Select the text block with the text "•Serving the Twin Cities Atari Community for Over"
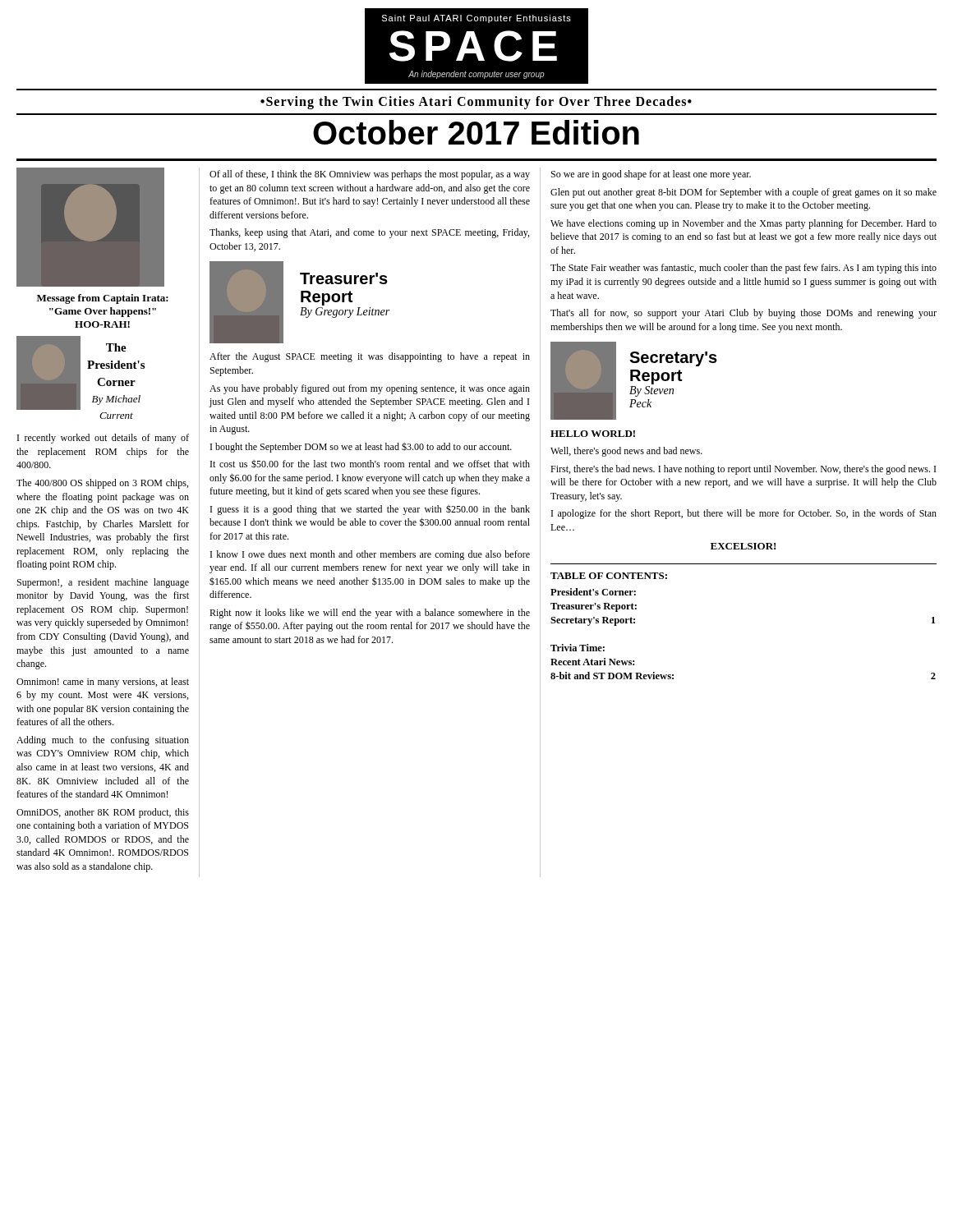 click(x=476, y=102)
